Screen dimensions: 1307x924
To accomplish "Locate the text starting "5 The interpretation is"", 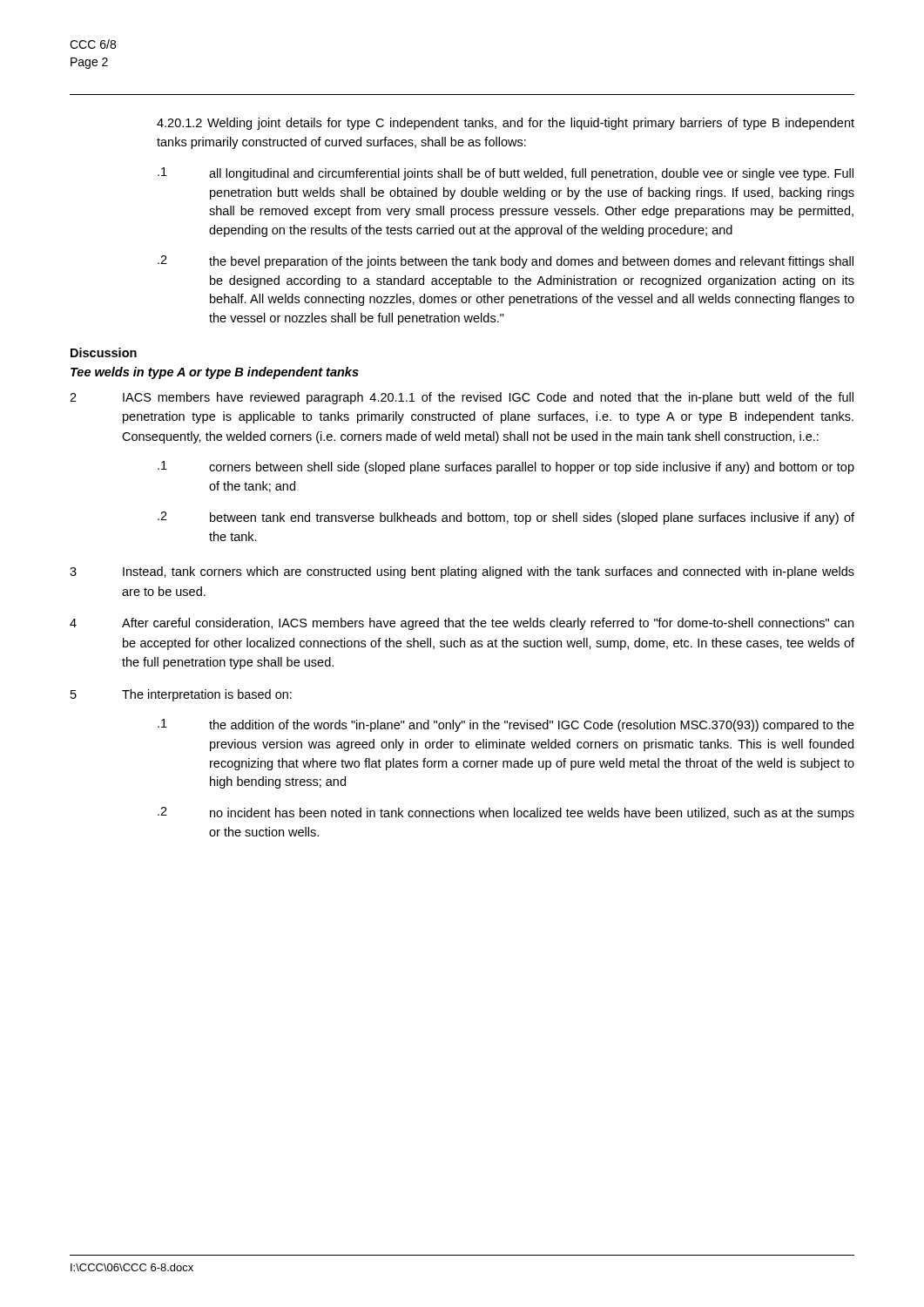I will 181,695.
